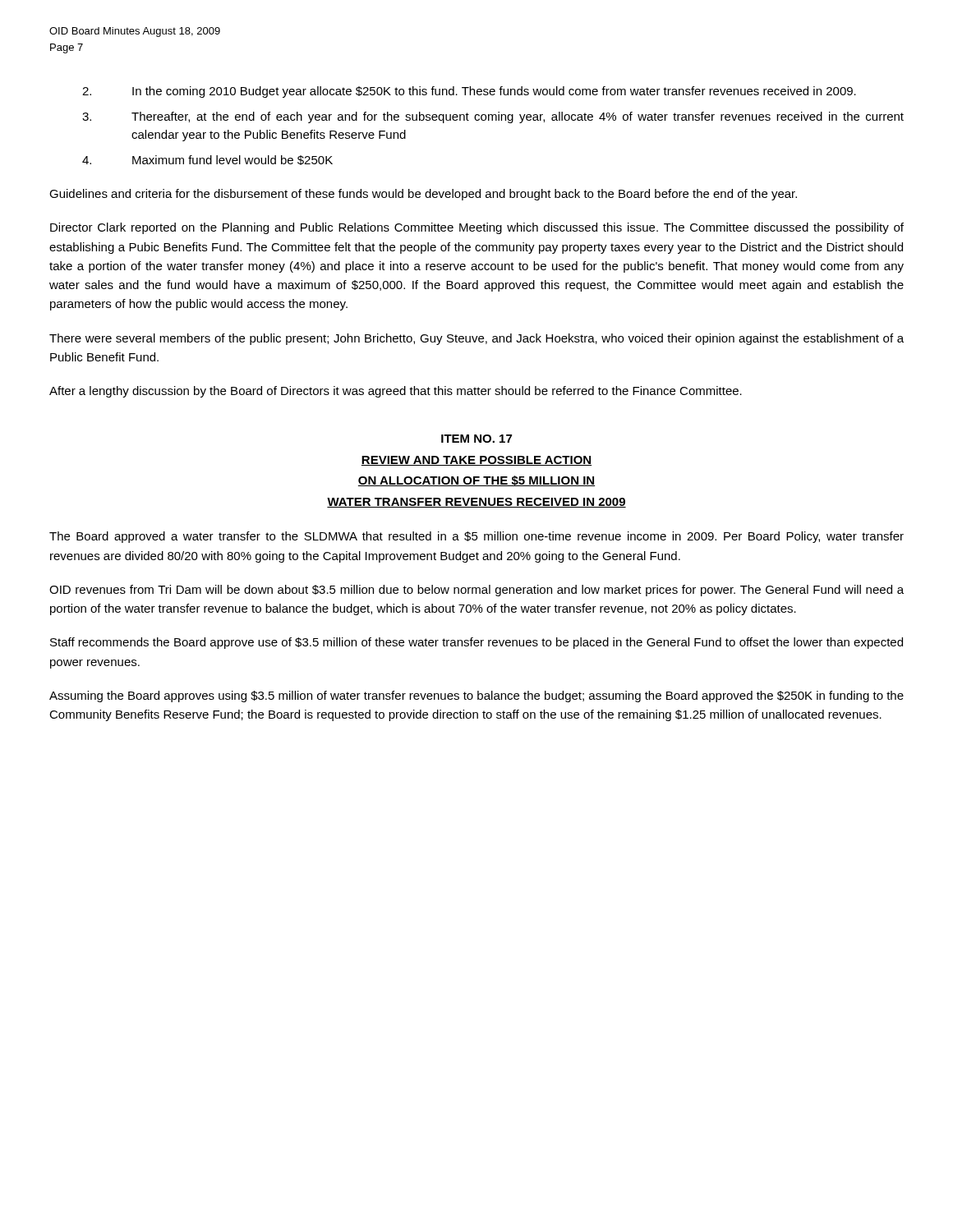
Task: Point to the block starting "There were several members of the"
Action: click(476, 347)
